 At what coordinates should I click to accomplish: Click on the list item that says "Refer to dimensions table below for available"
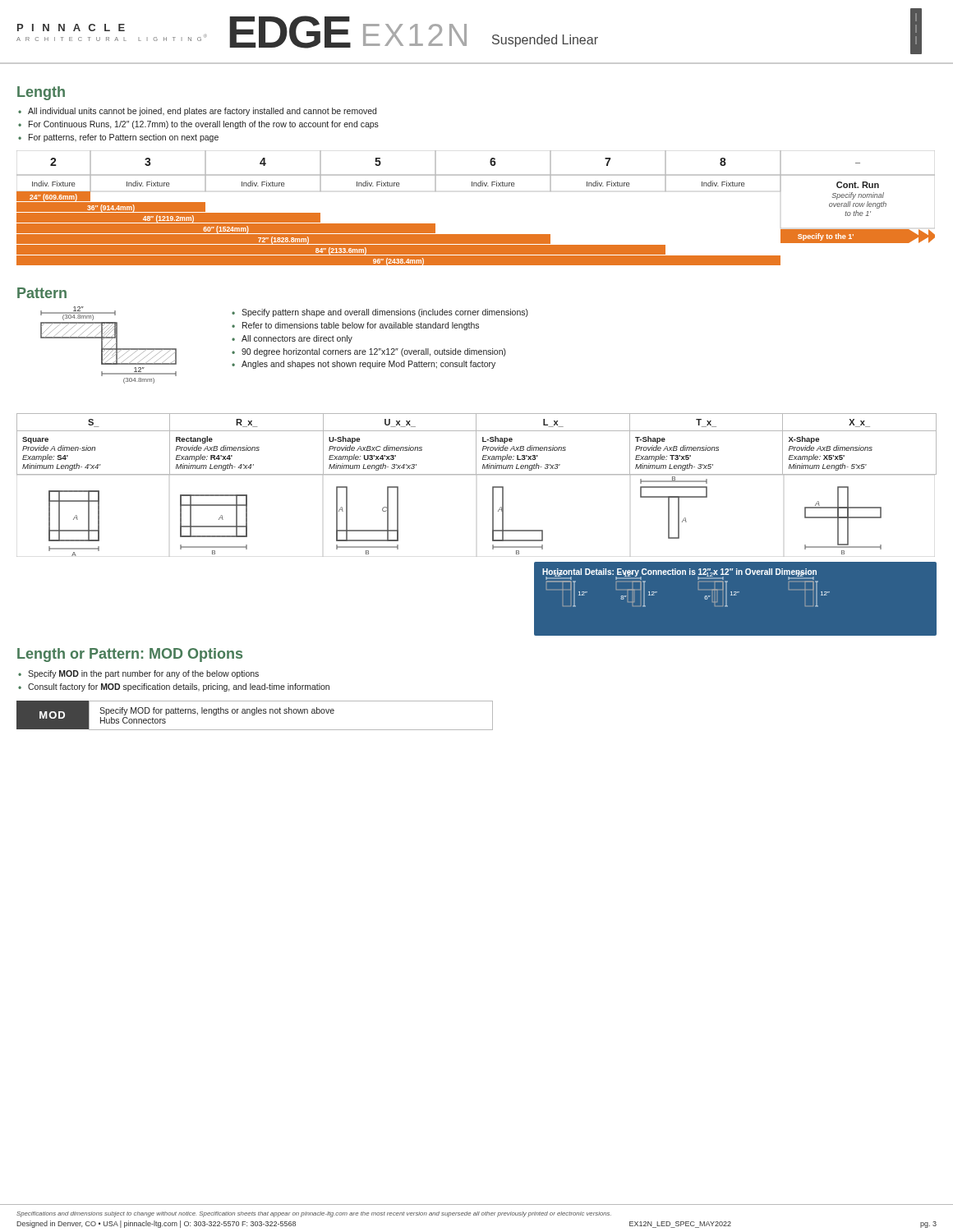pos(360,325)
